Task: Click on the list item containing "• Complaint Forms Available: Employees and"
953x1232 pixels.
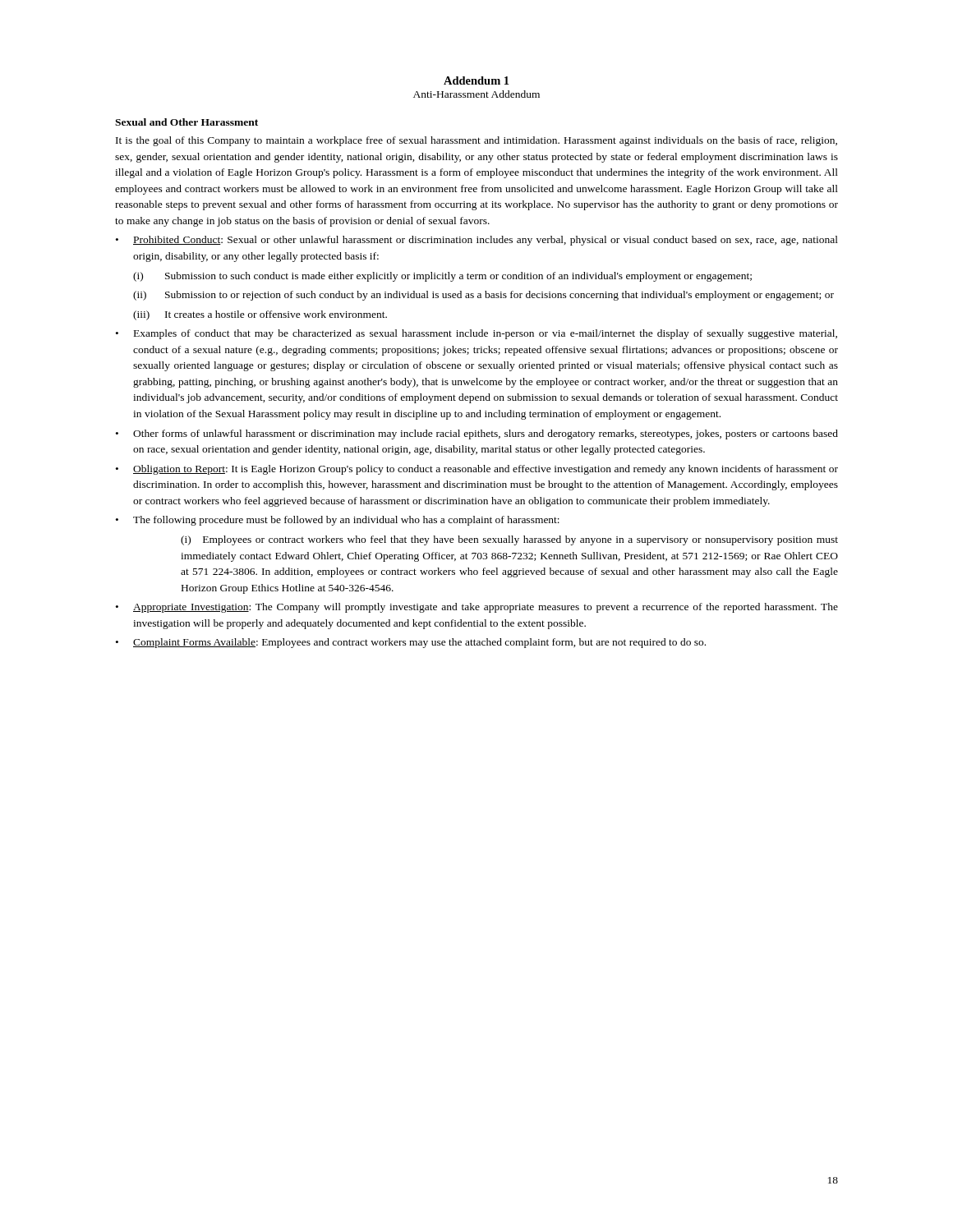Action: [x=476, y=642]
